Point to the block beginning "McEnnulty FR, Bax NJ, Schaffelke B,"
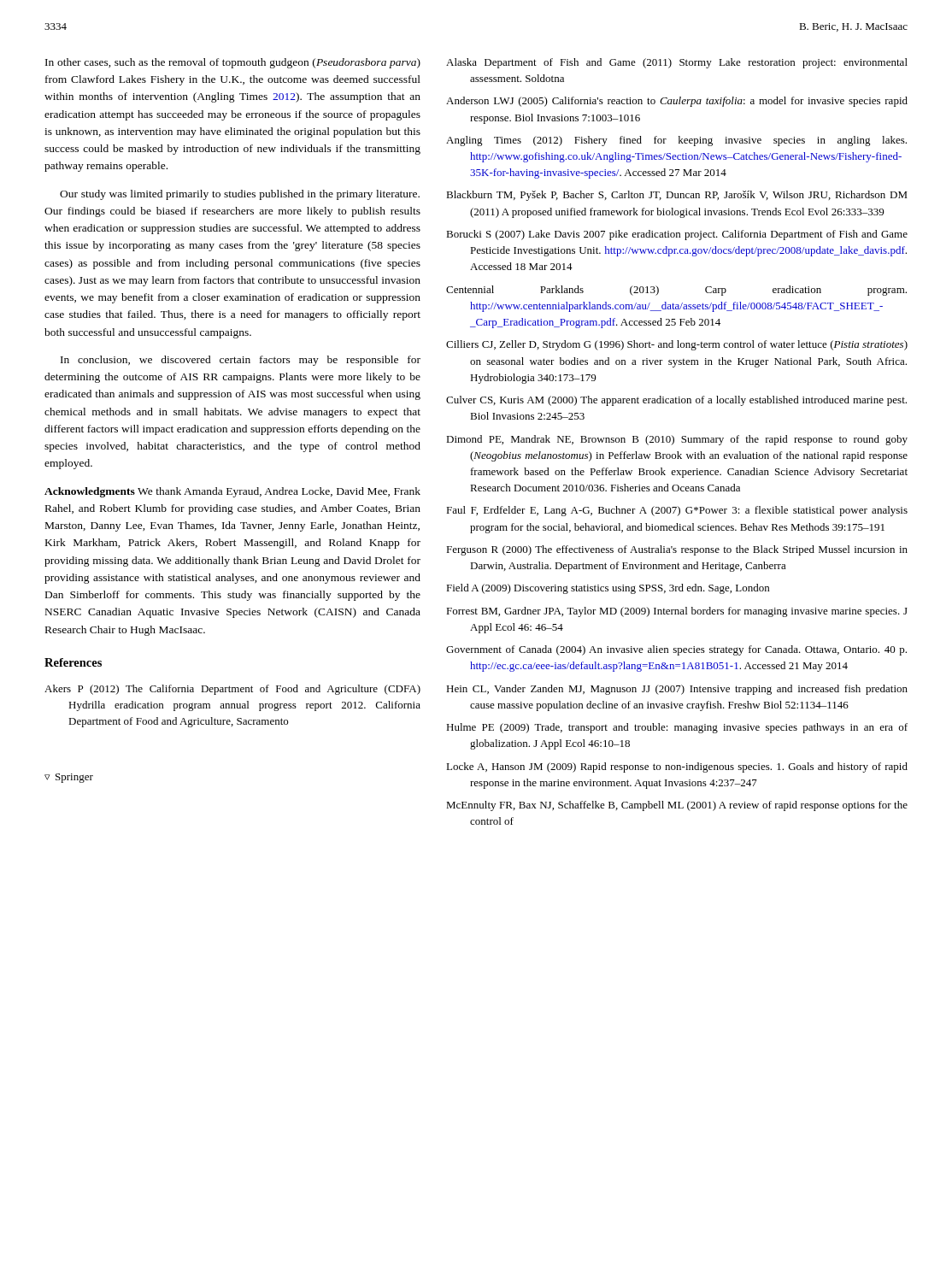The image size is (952, 1282). (677, 813)
